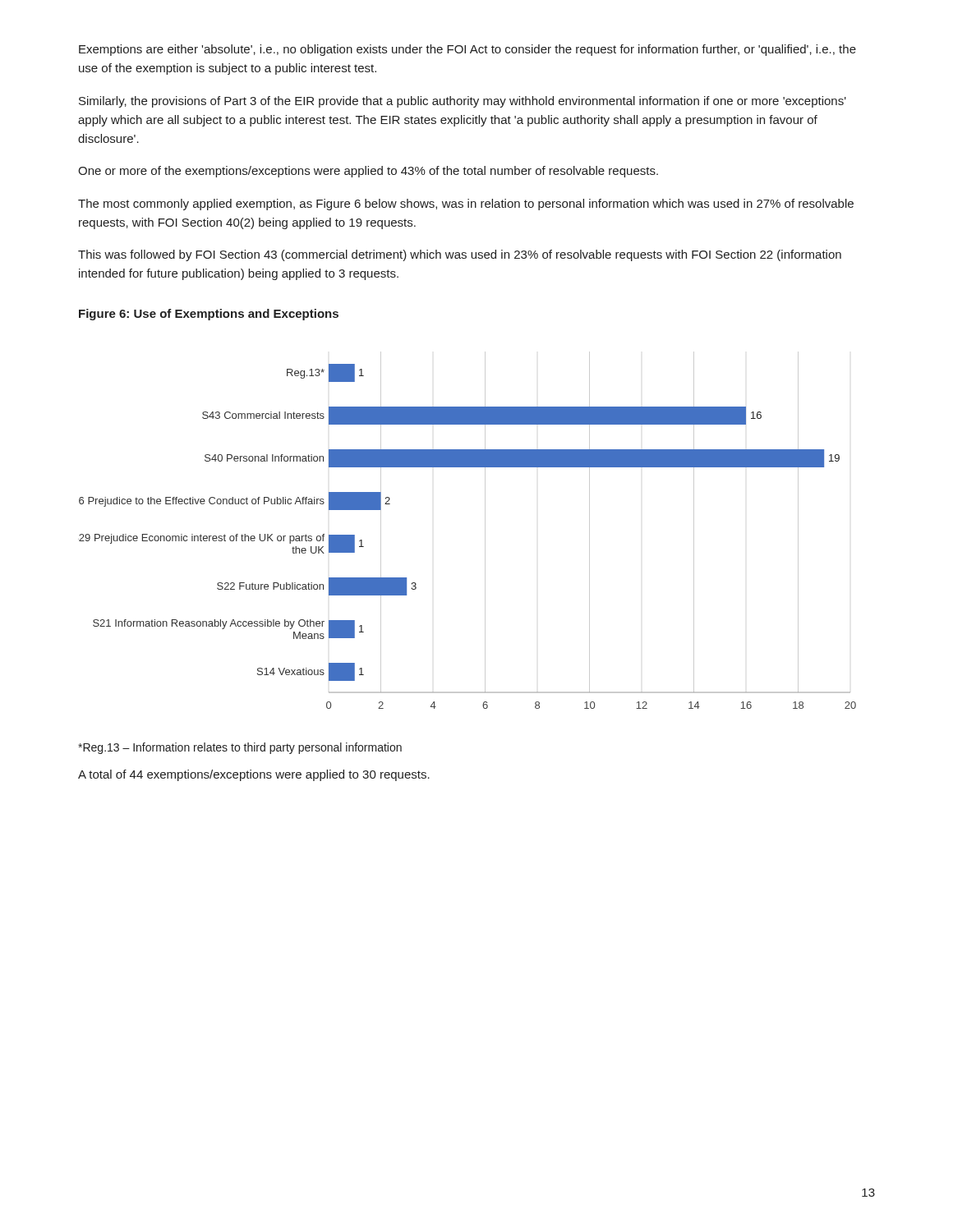
Task: Find the text block that says "Similarly, the provisions of Part"
Action: 462,119
